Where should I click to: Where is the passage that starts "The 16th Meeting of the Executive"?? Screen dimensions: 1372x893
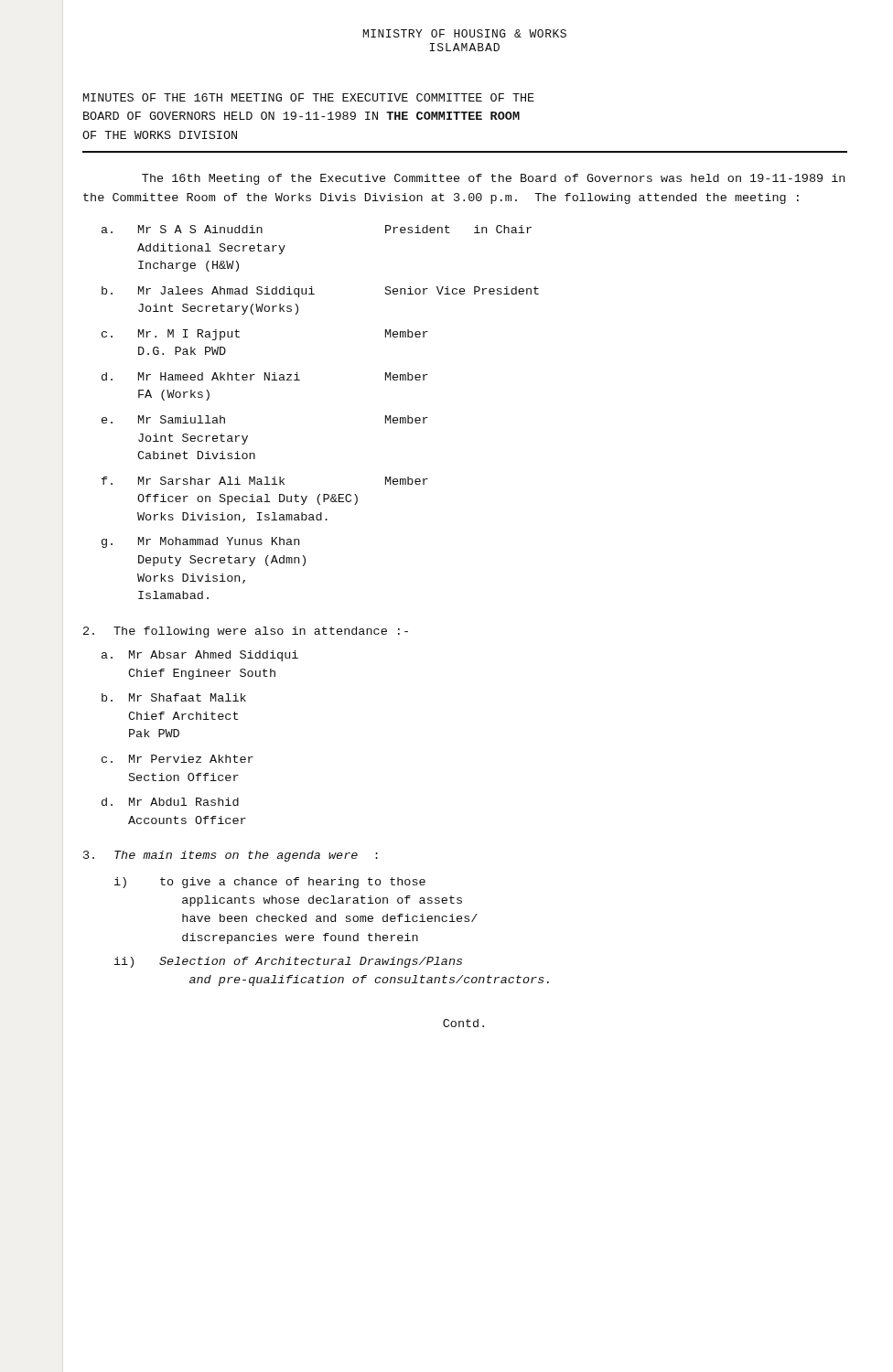point(464,189)
